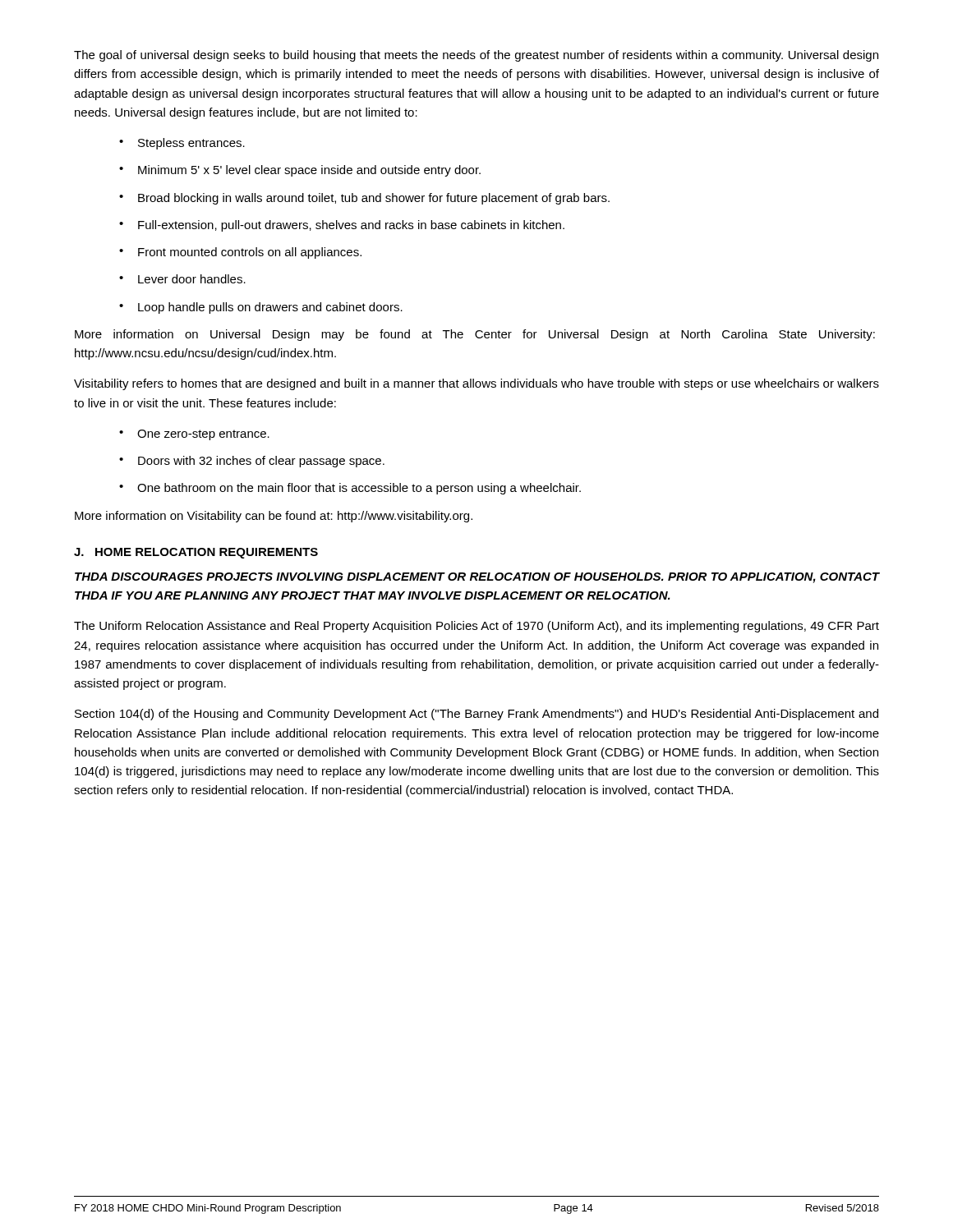The image size is (953, 1232).
Task: Click on the passage starting "THDA DISCOURAGES PROJECTS INVOLVING"
Action: tap(476, 586)
